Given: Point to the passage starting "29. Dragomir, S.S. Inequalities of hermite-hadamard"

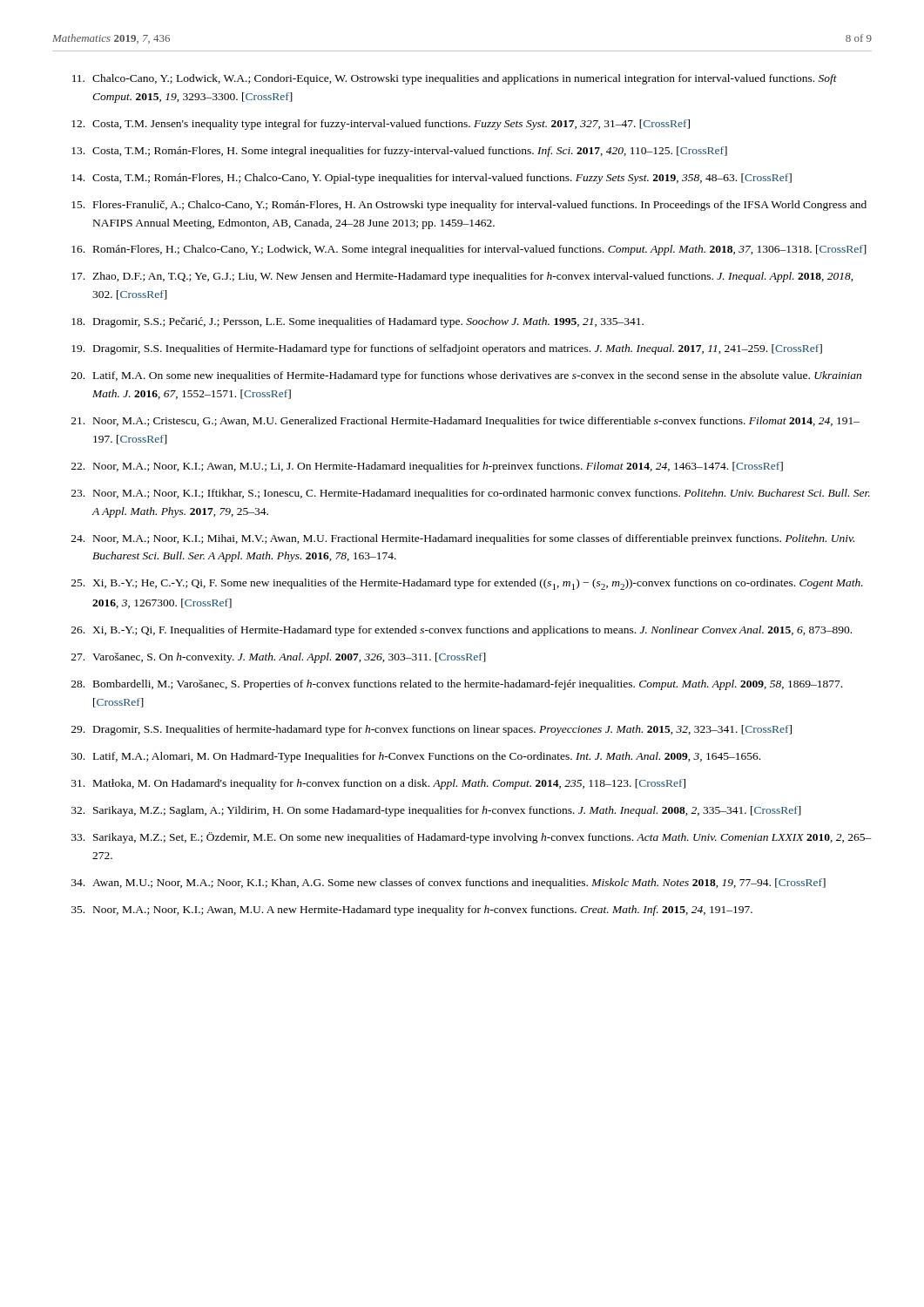Looking at the screenshot, I should pyautogui.click(x=462, y=730).
